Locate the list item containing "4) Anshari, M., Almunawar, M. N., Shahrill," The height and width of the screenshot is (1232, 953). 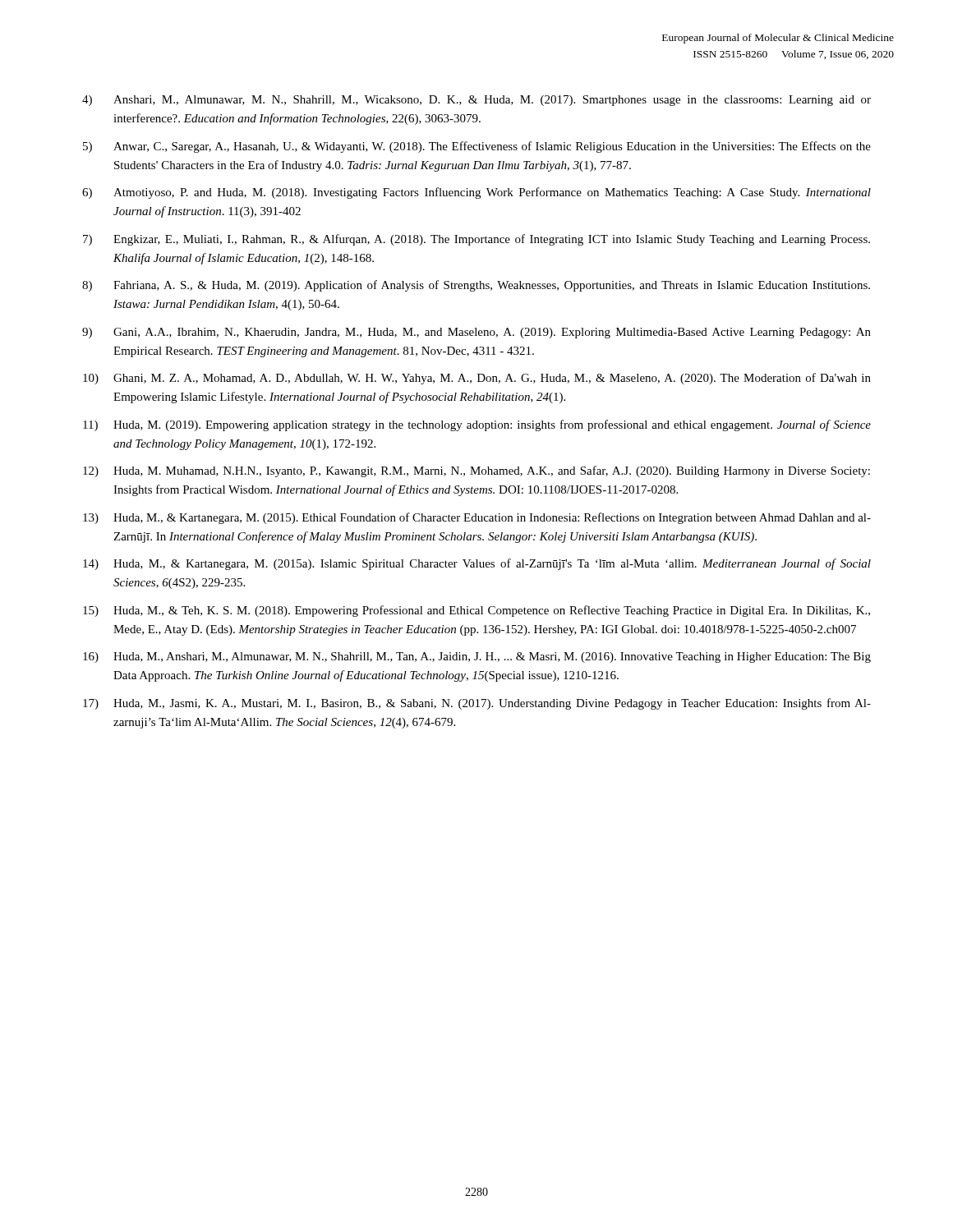[476, 109]
